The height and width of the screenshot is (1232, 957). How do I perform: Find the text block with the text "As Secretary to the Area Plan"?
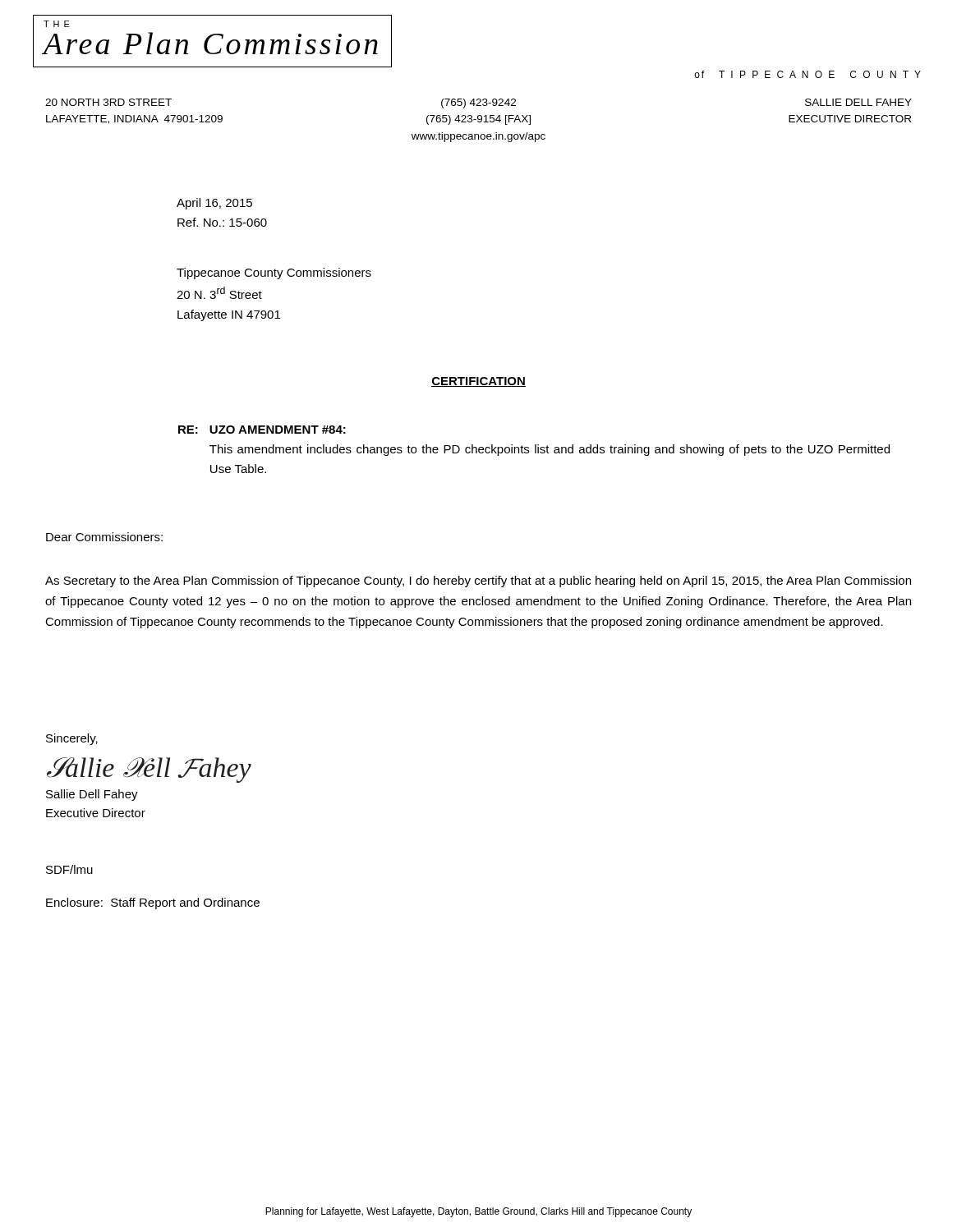pos(478,601)
